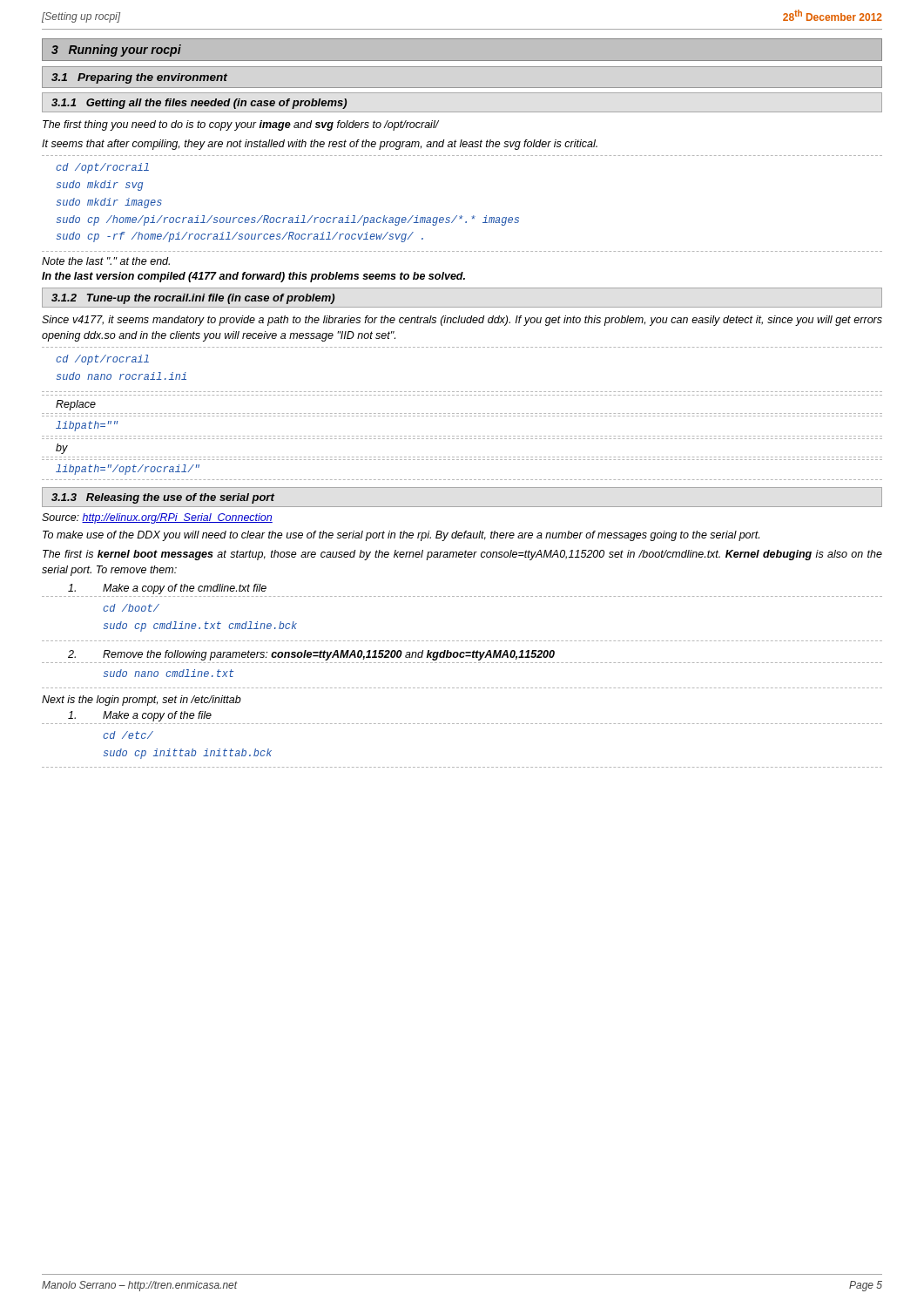Navigate to the text starting "cd /boot/ sudo cp"
Screen dimensions: 1307x924
pyautogui.click(x=200, y=618)
